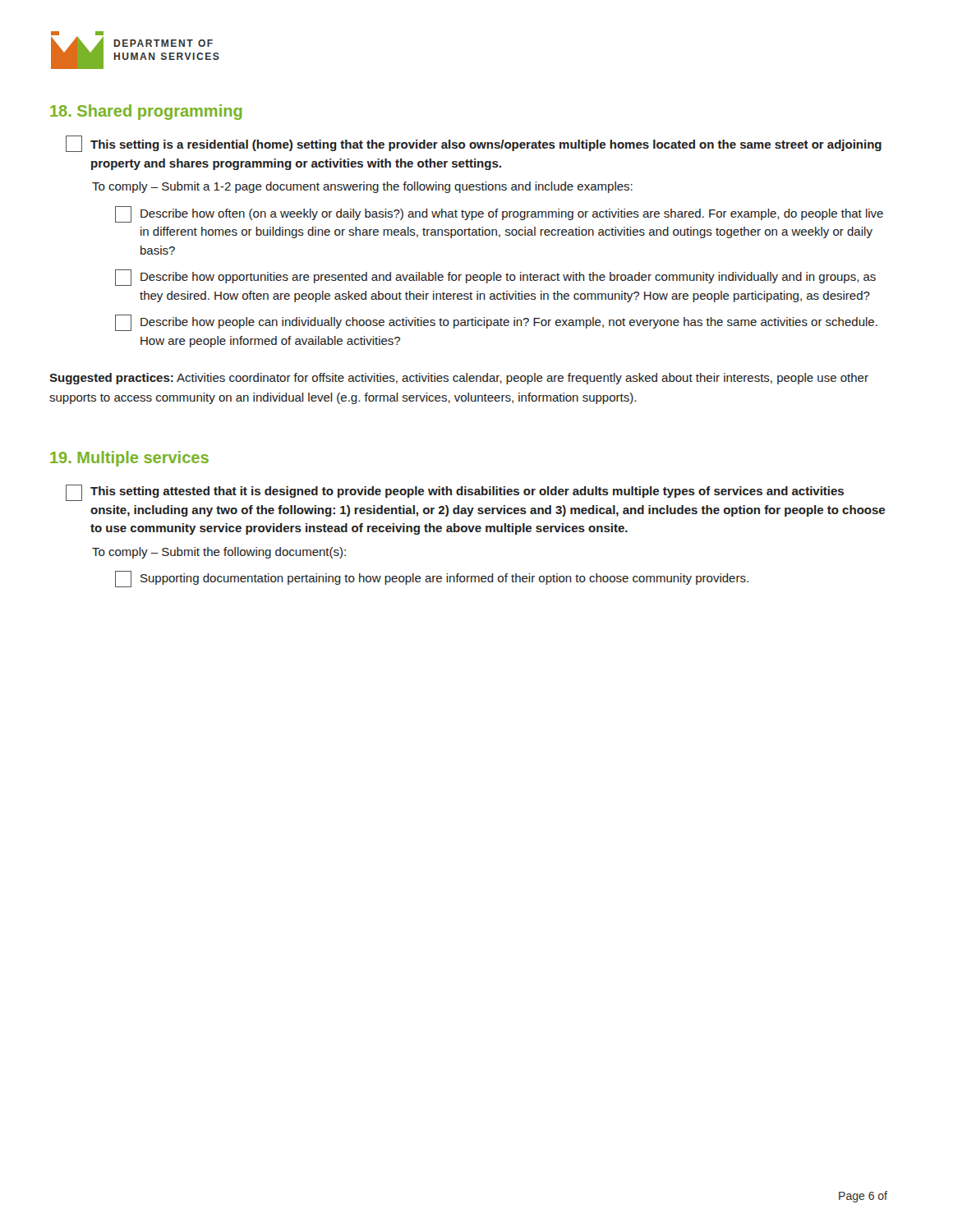Click the passage that begins "Suggested practices: Activities coordinator for offsite activities,"
The width and height of the screenshot is (953, 1232).
tap(459, 387)
